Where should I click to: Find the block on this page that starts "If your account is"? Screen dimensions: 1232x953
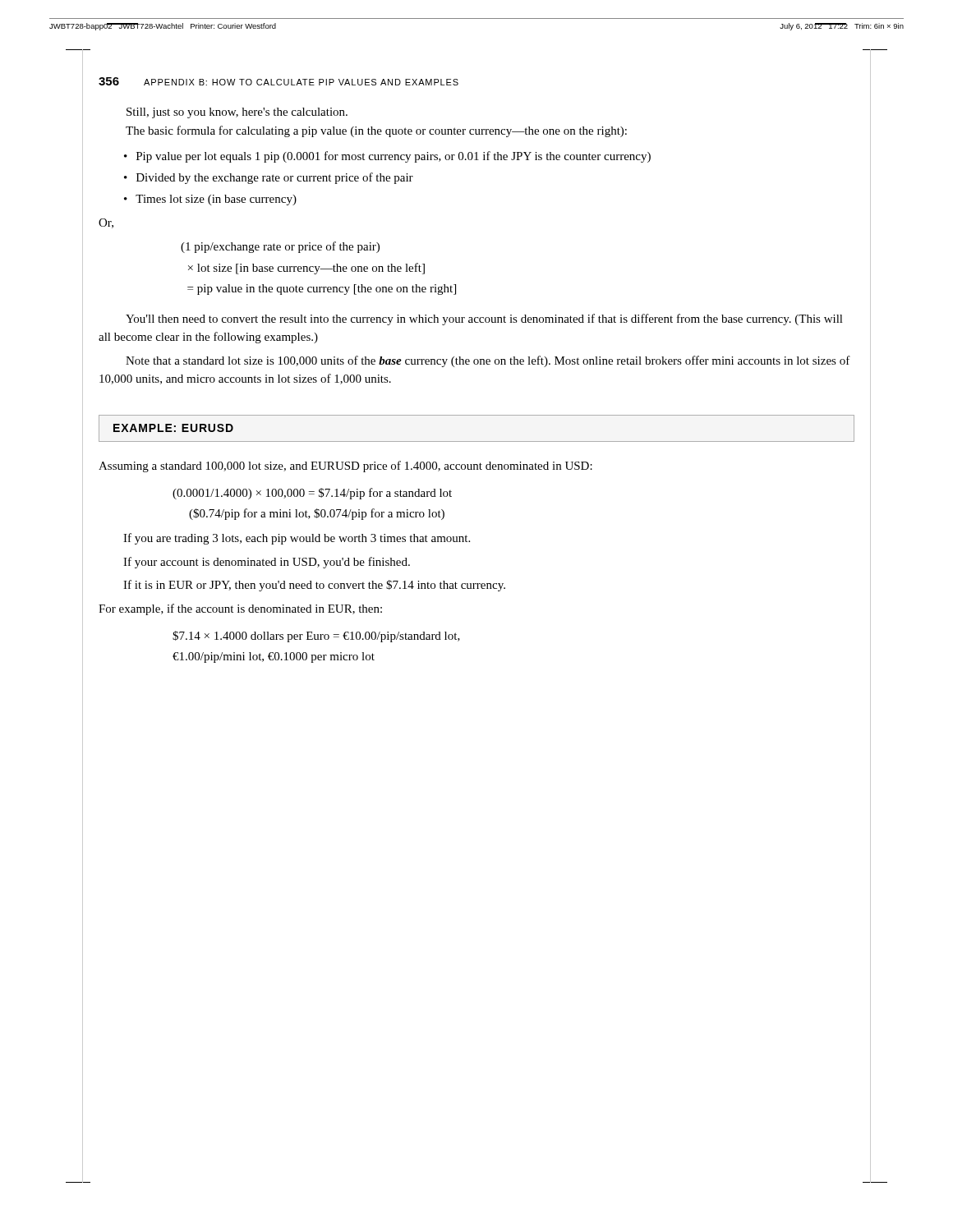coord(267,561)
